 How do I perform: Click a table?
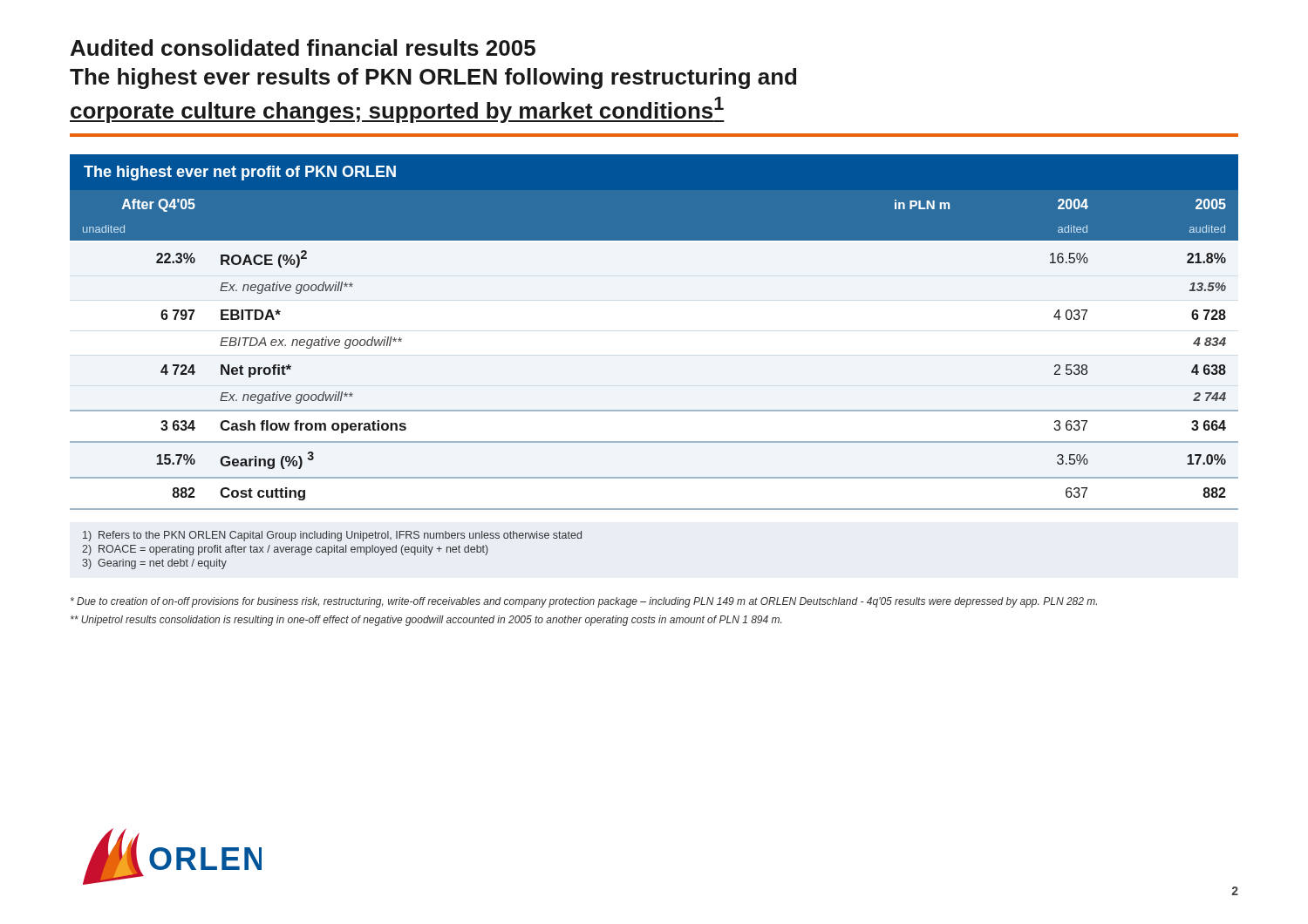654,350
